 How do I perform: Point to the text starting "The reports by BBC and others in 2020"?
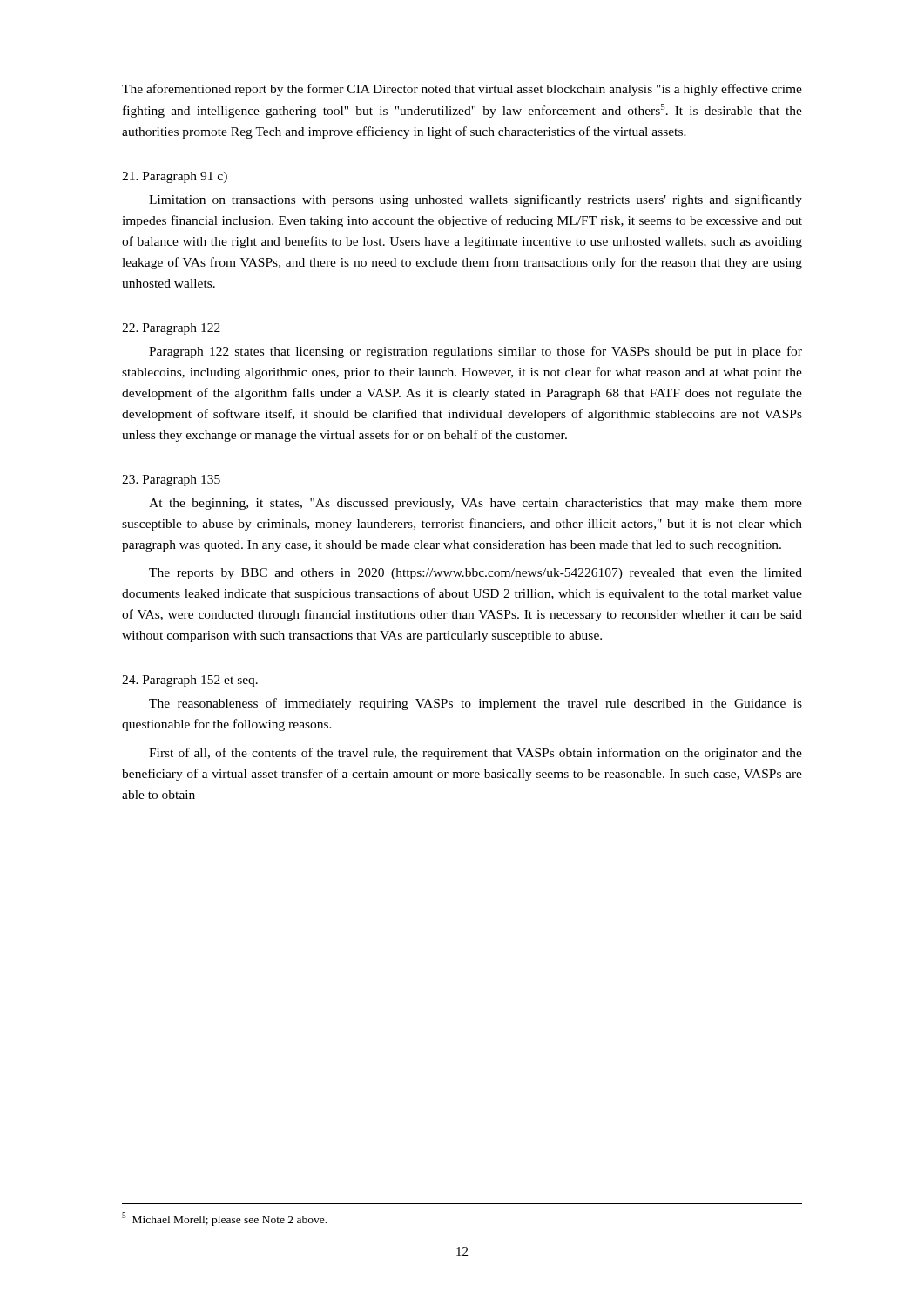(462, 604)
